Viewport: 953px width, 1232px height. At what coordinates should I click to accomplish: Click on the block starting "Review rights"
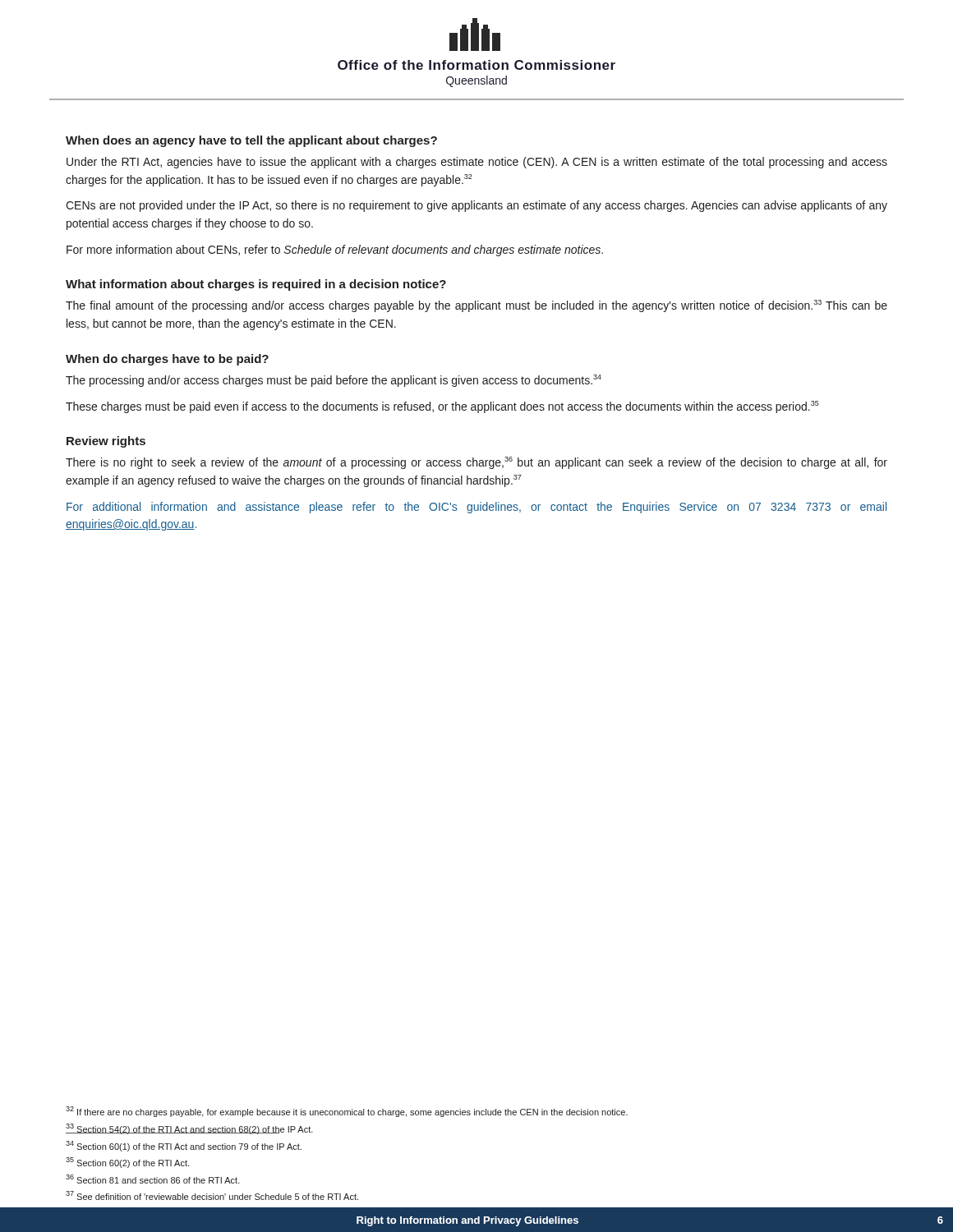tap(106, 441)
